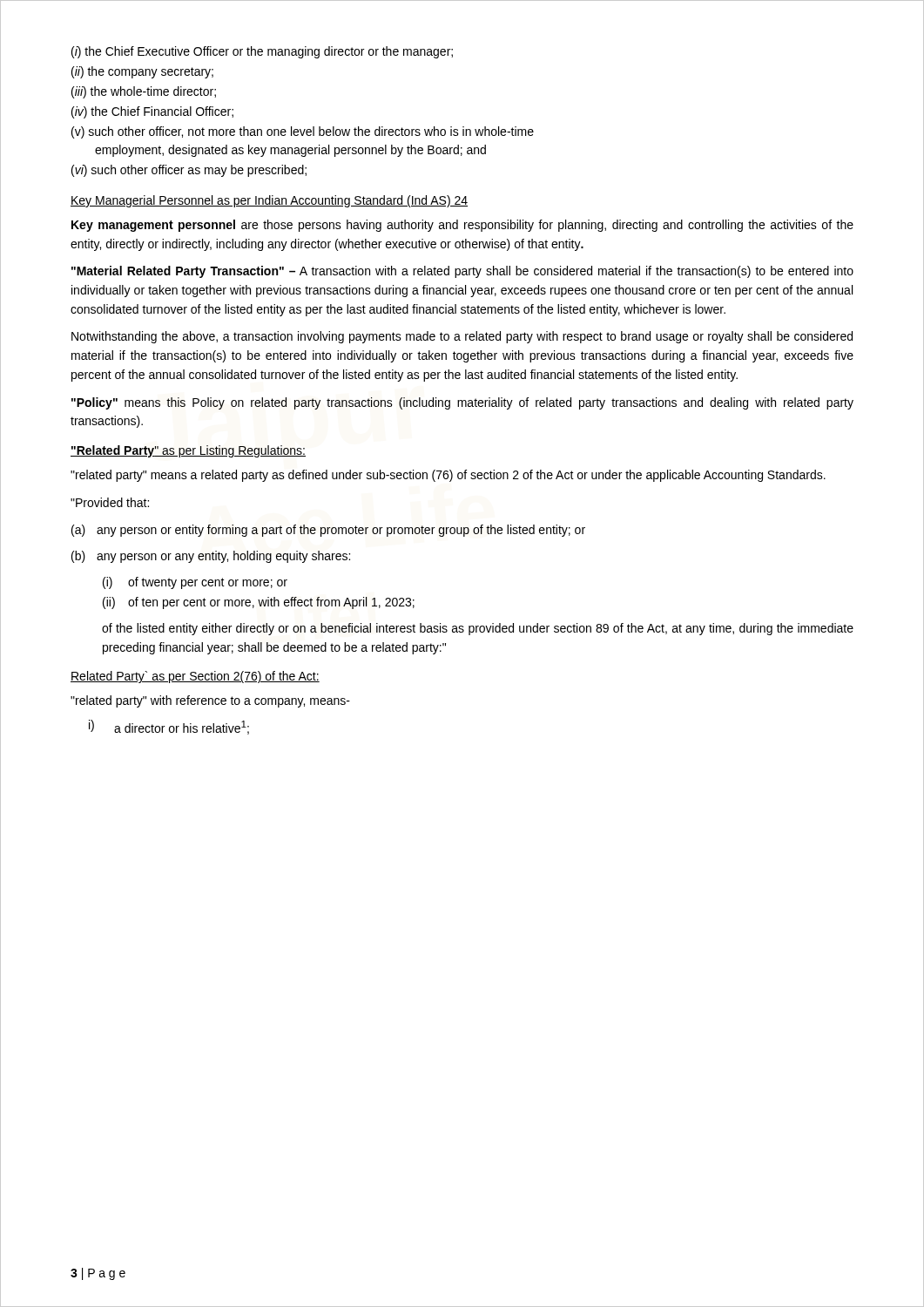924x1307 pixels.
Task: Find the section header with the text "Key Managerial Personnel"
Action: [x=269, y=200]
